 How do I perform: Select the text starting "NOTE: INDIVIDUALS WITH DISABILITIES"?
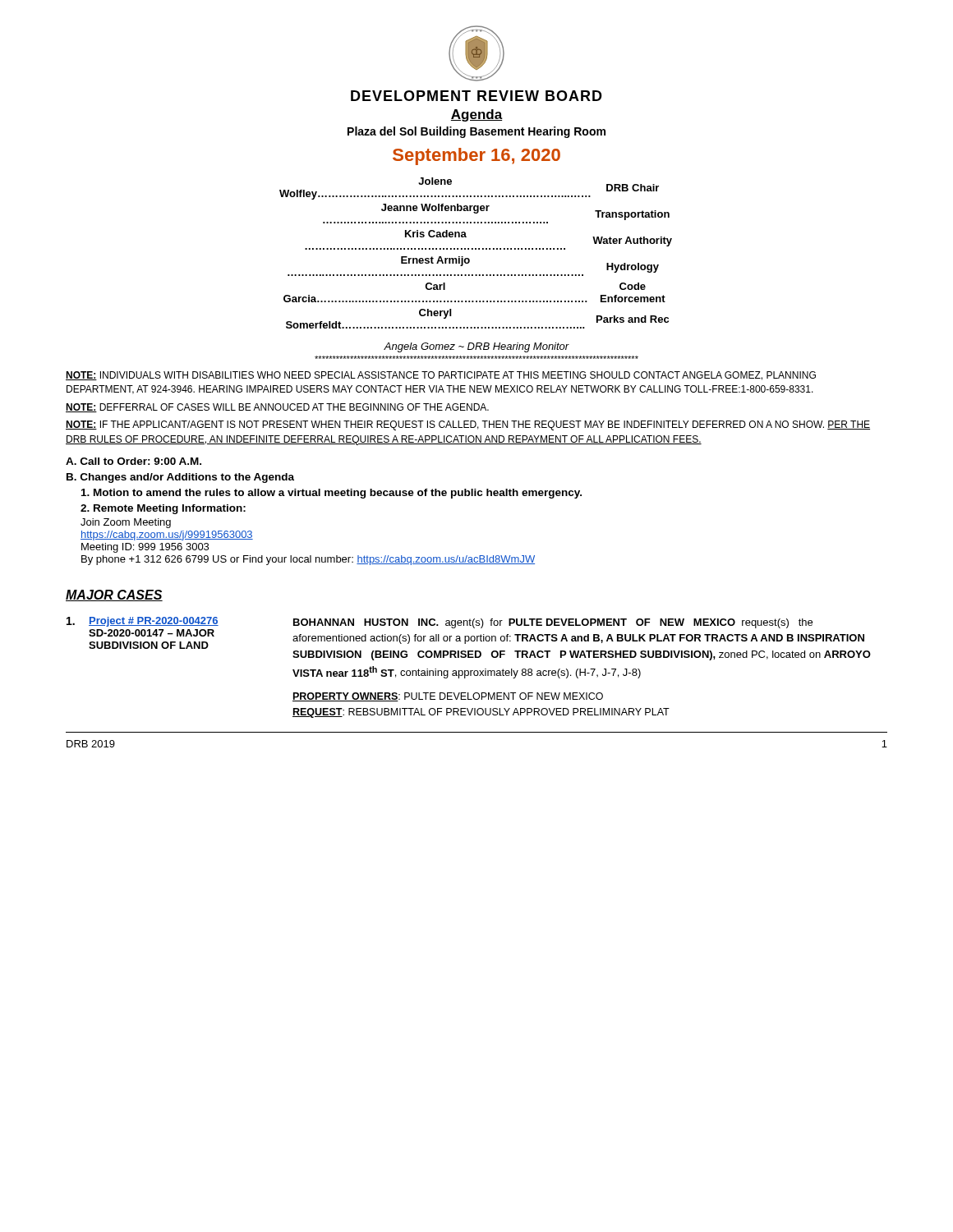click(441, 382)
